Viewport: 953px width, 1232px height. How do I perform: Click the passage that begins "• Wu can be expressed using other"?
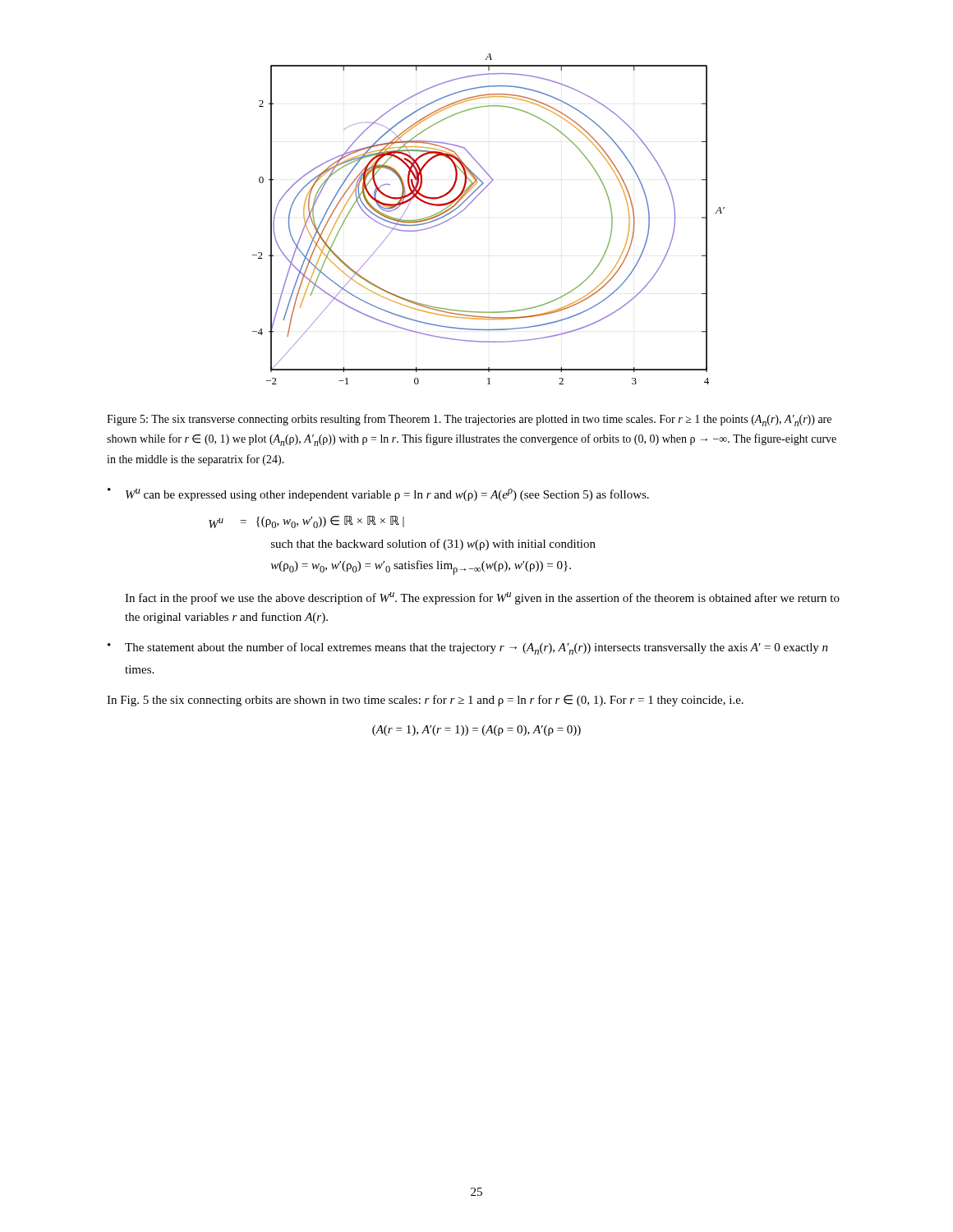click(476, 555)
